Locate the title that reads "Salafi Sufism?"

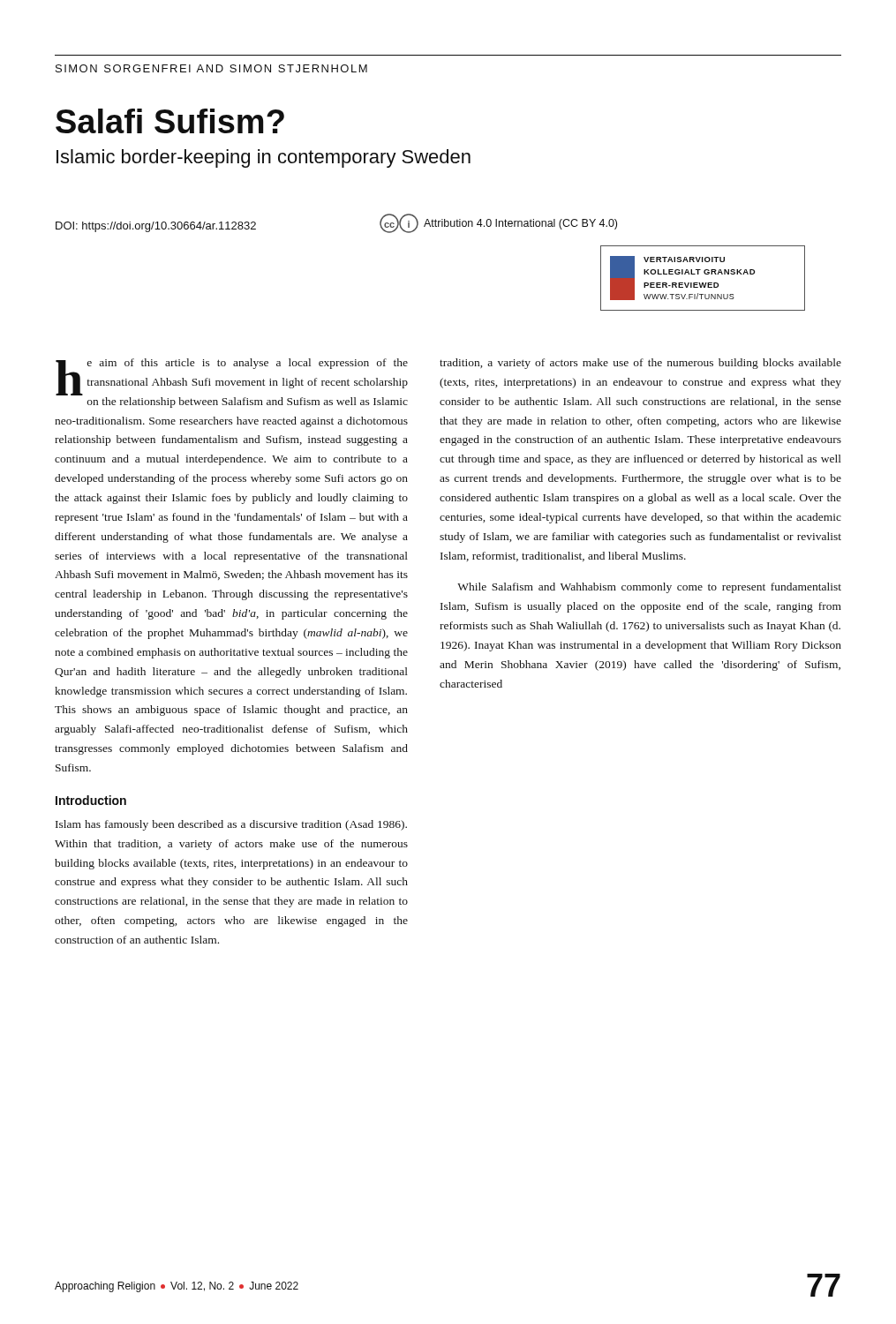click(x=170, y=122)
